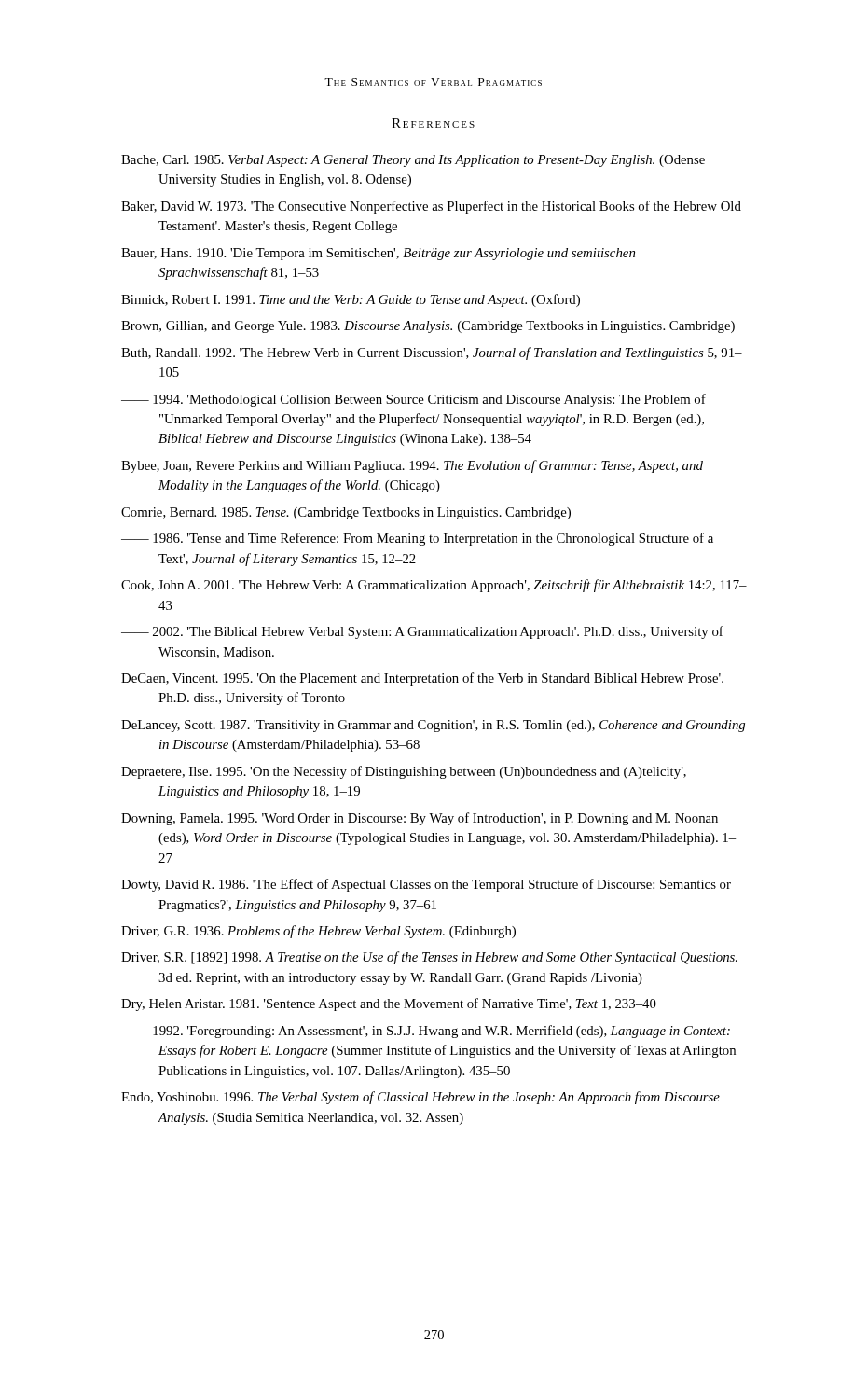Click the passage that begins "Dry, Helen Aristar. 1981. 'Sentence Aspect and the"
The width and height of the screenshot is (868, 1399).
click(x=389, y=1004)
